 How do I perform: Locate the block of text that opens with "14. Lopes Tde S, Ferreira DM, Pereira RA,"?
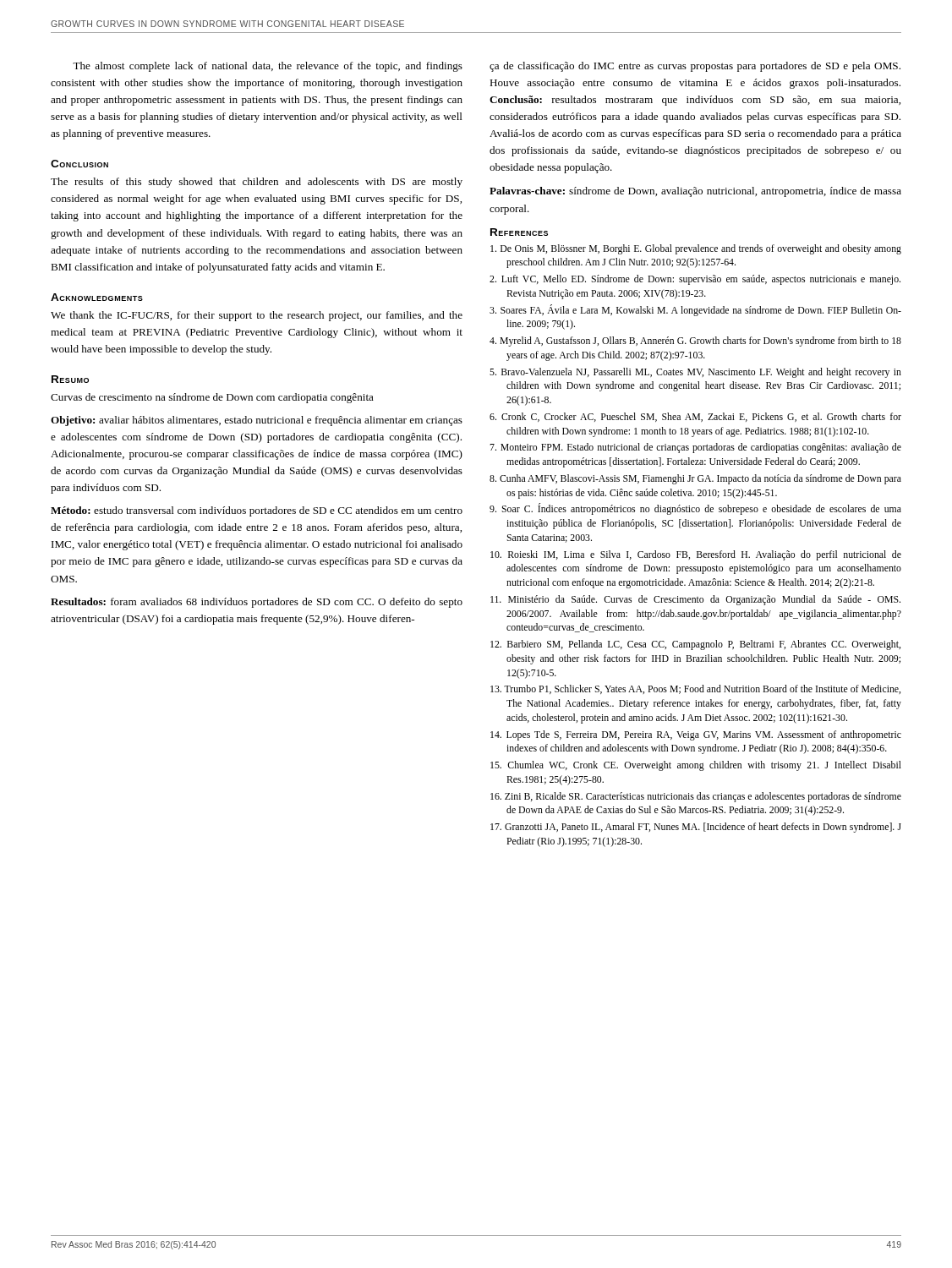695,741
